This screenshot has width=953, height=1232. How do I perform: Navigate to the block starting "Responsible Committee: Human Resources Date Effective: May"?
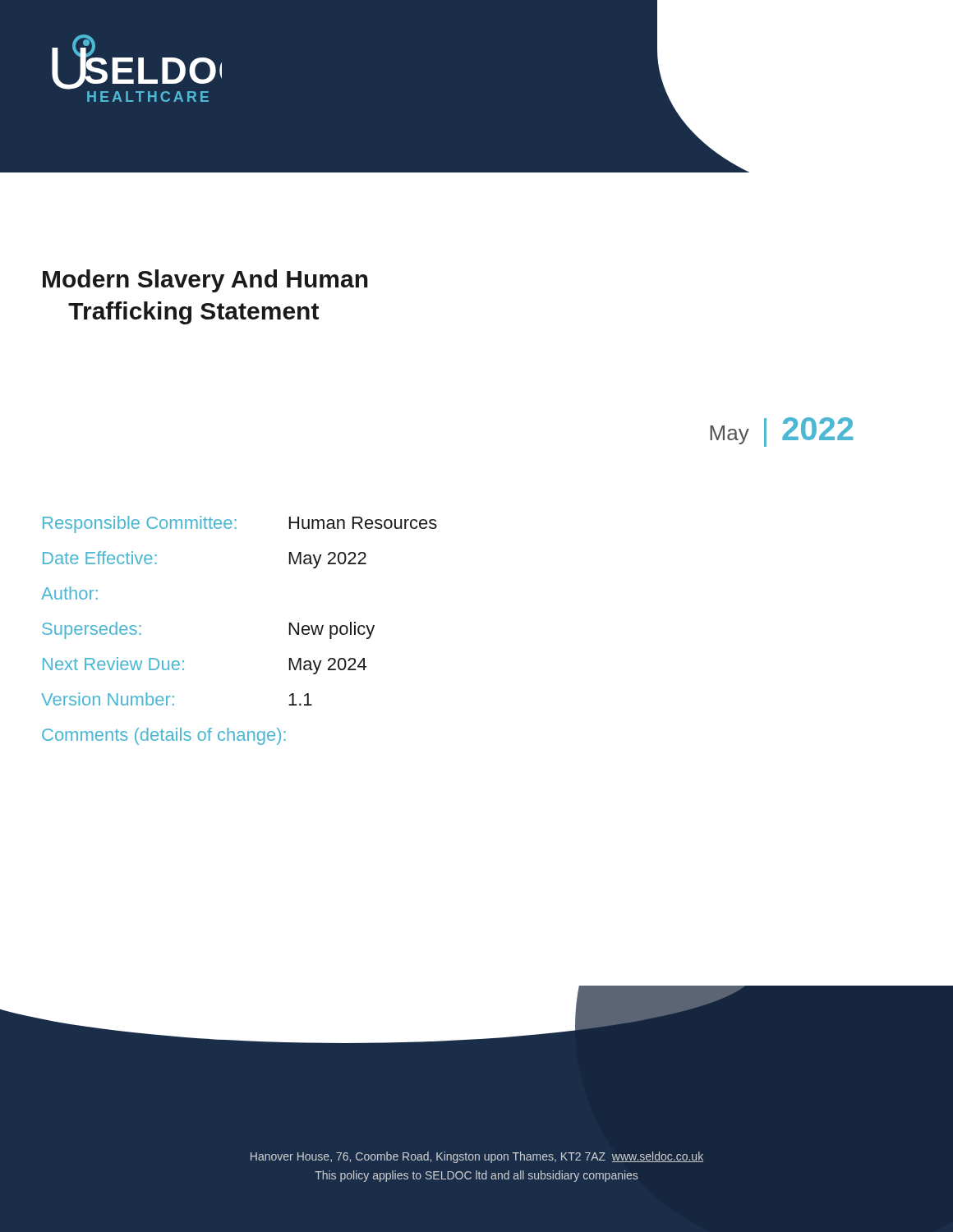(x=329, y=629)
